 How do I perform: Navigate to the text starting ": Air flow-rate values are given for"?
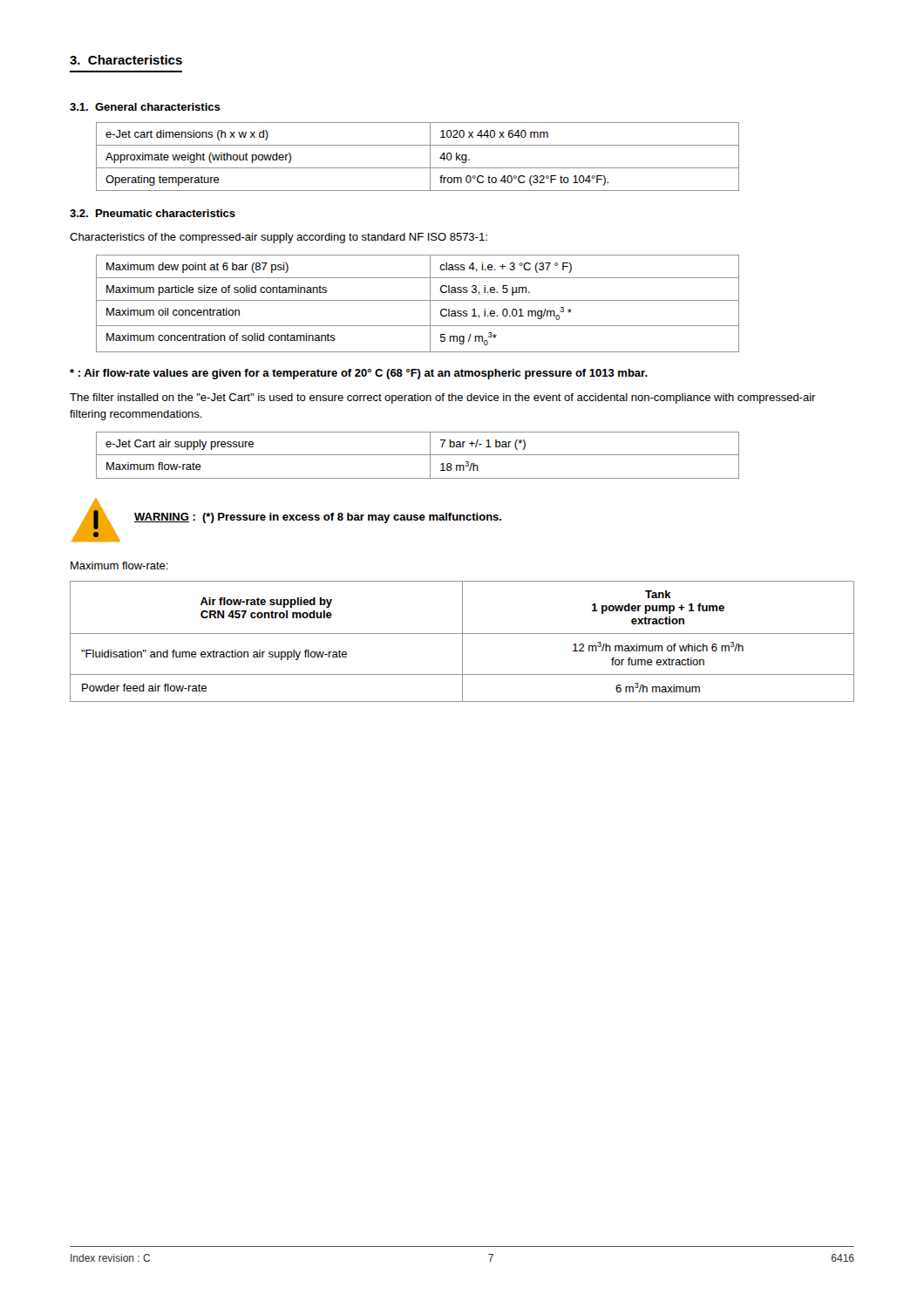click(x=462, y=373)
